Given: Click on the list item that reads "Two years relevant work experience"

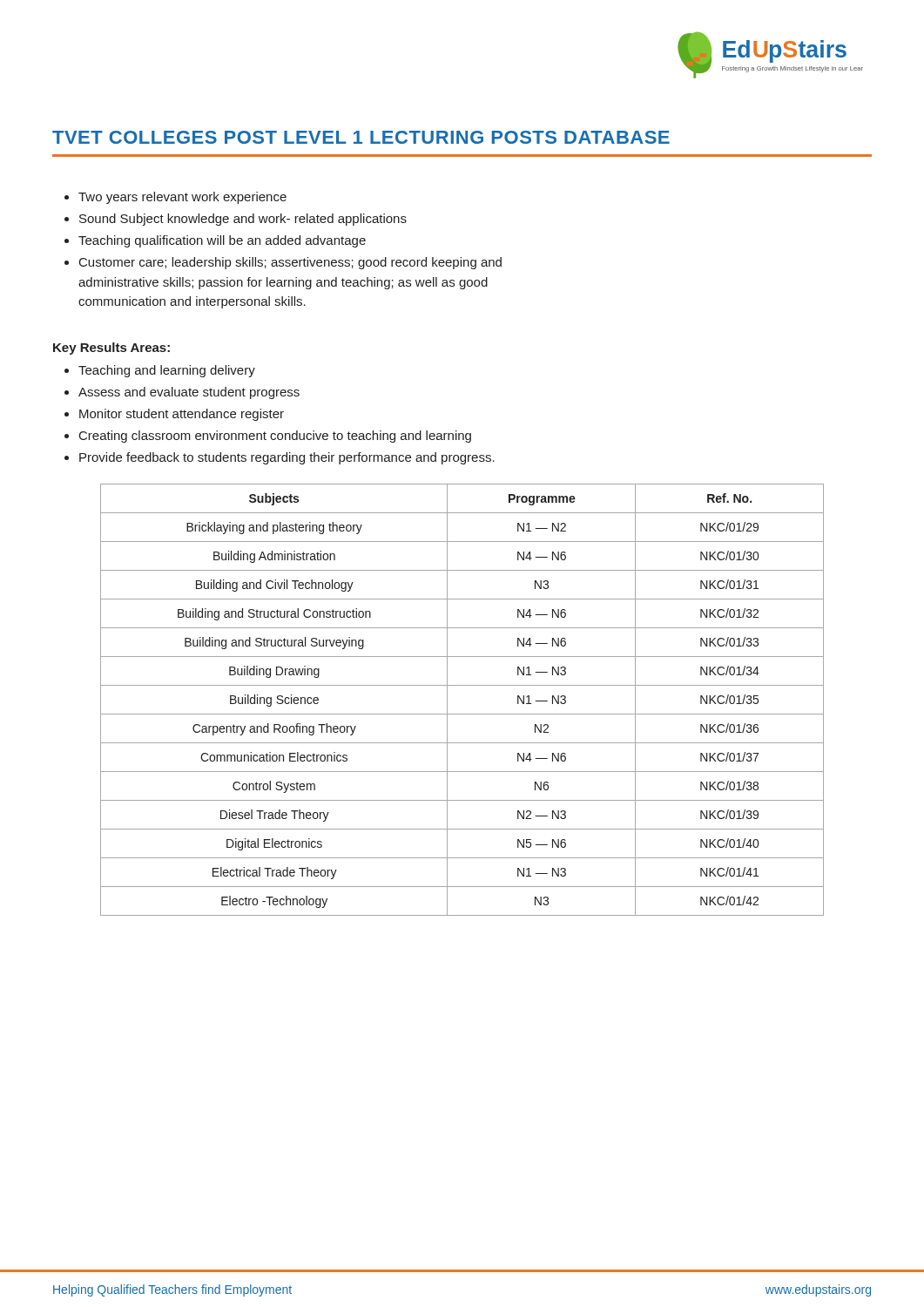Looking at the screenshot, I should coord(175,198).
